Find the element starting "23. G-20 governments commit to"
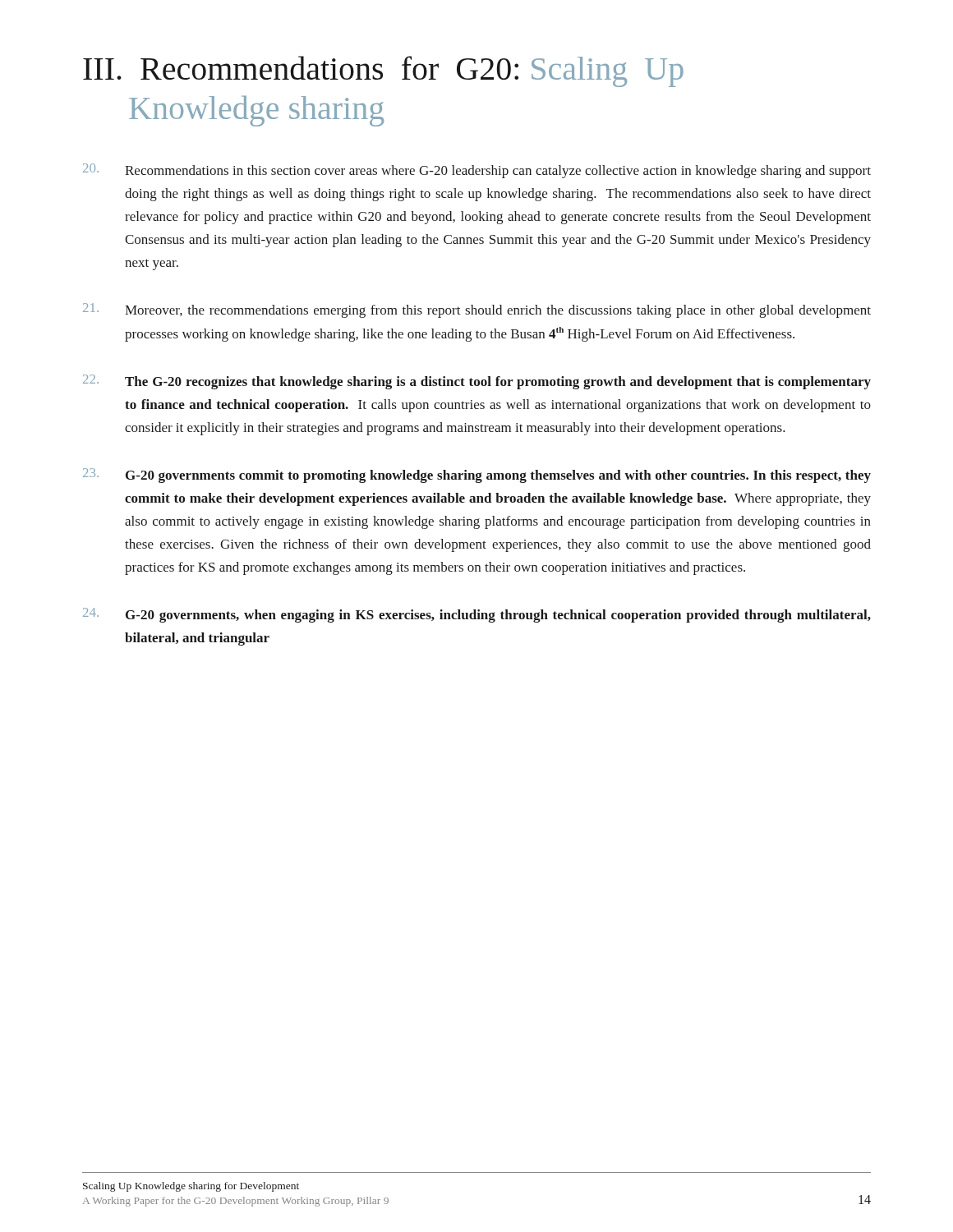Viewport: 953px width, 1232px height. click(476, 522)
